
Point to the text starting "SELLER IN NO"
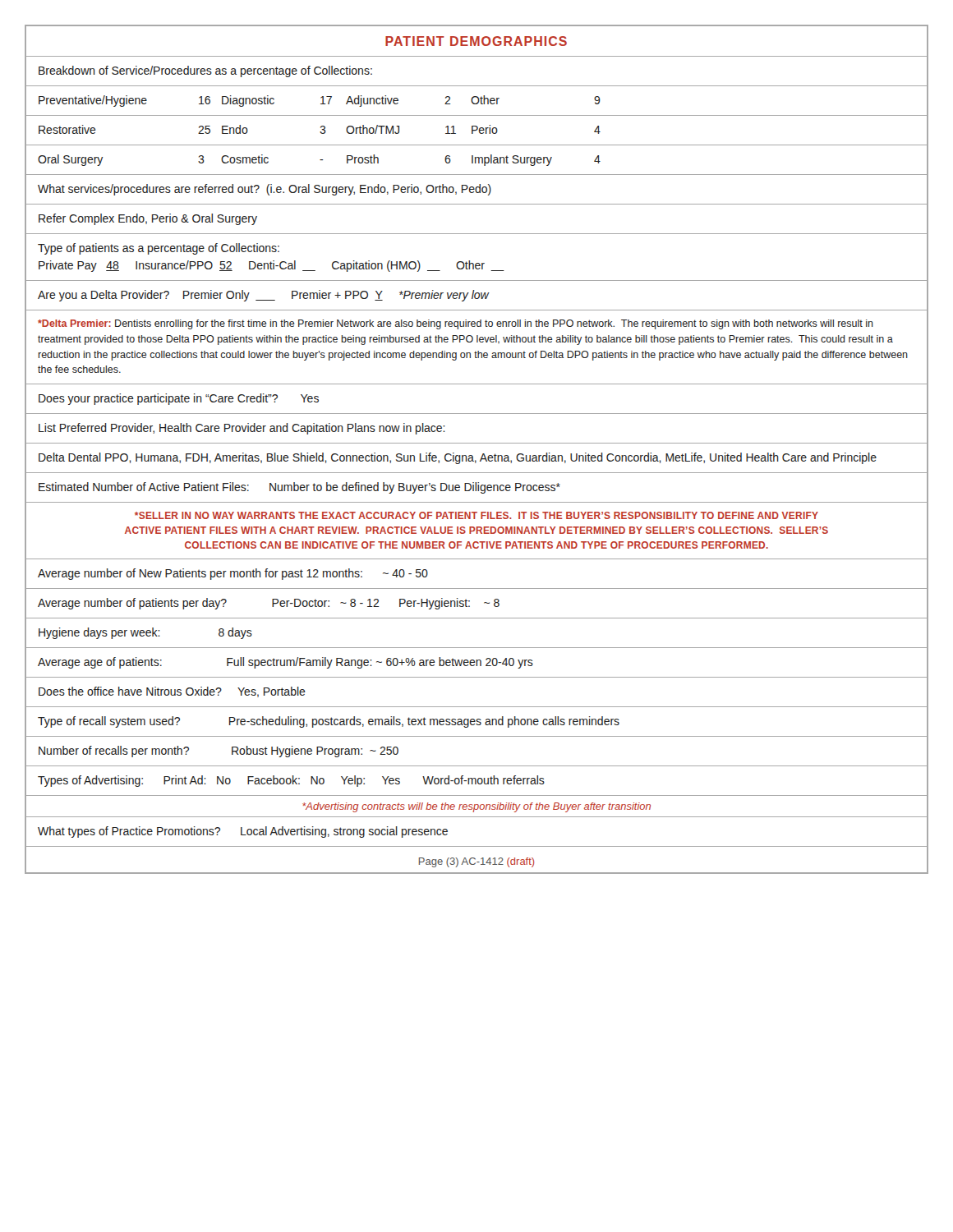point(476,531)
